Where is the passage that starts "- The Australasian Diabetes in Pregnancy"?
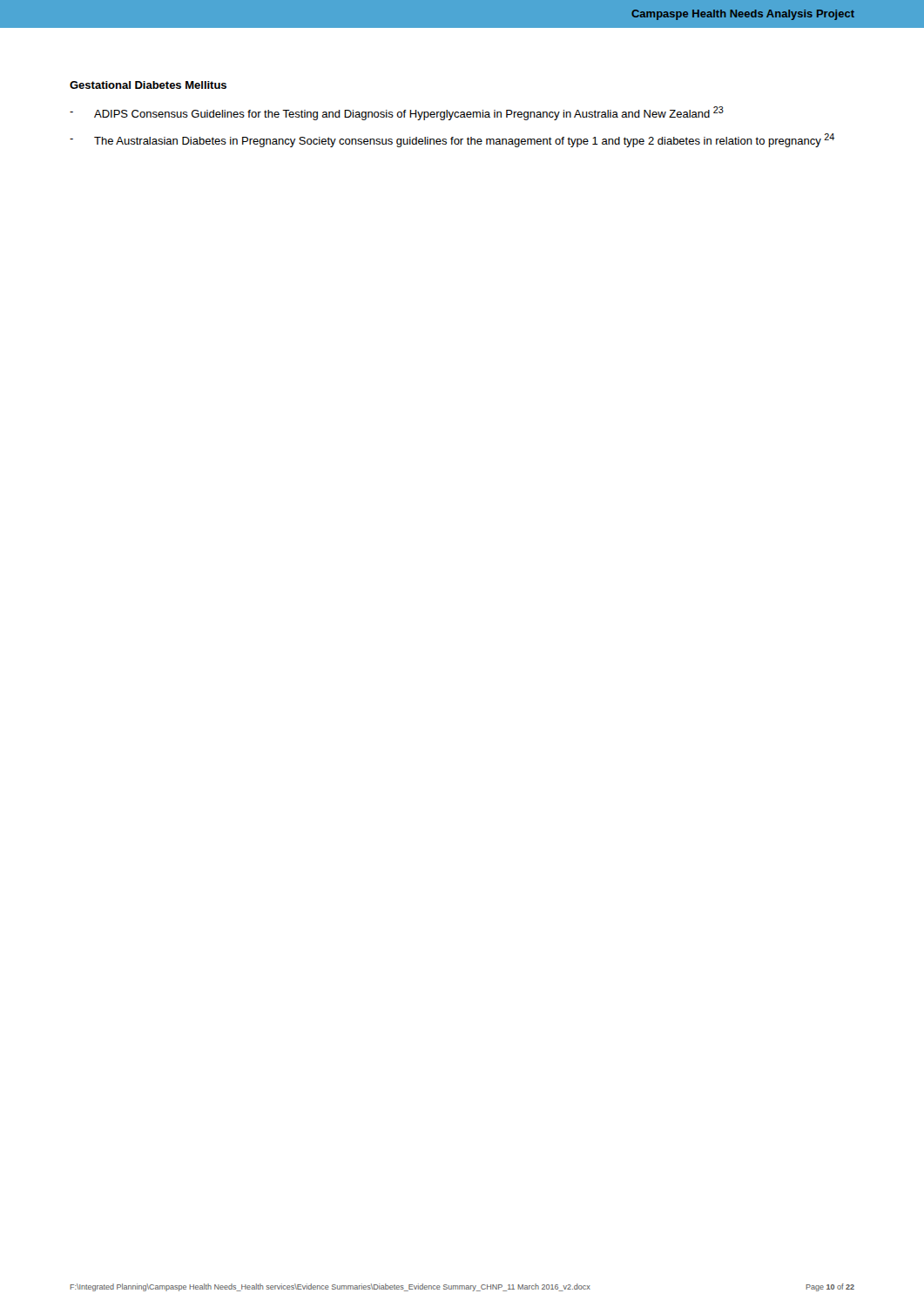The height and width of the screenshot is (1307, 924). click(x=453, y=140)
